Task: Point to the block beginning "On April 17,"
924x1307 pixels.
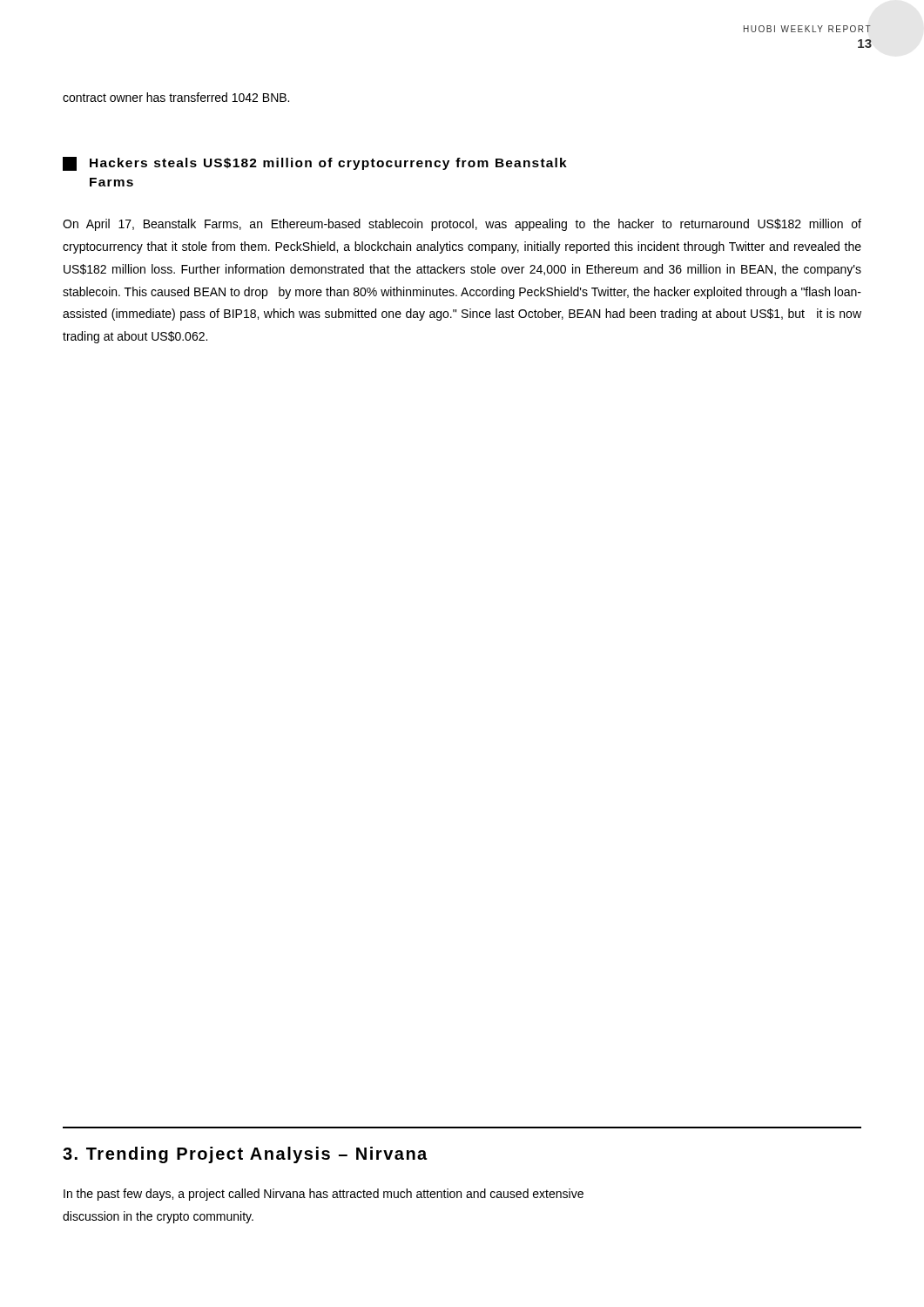Action: pos(462,280)
